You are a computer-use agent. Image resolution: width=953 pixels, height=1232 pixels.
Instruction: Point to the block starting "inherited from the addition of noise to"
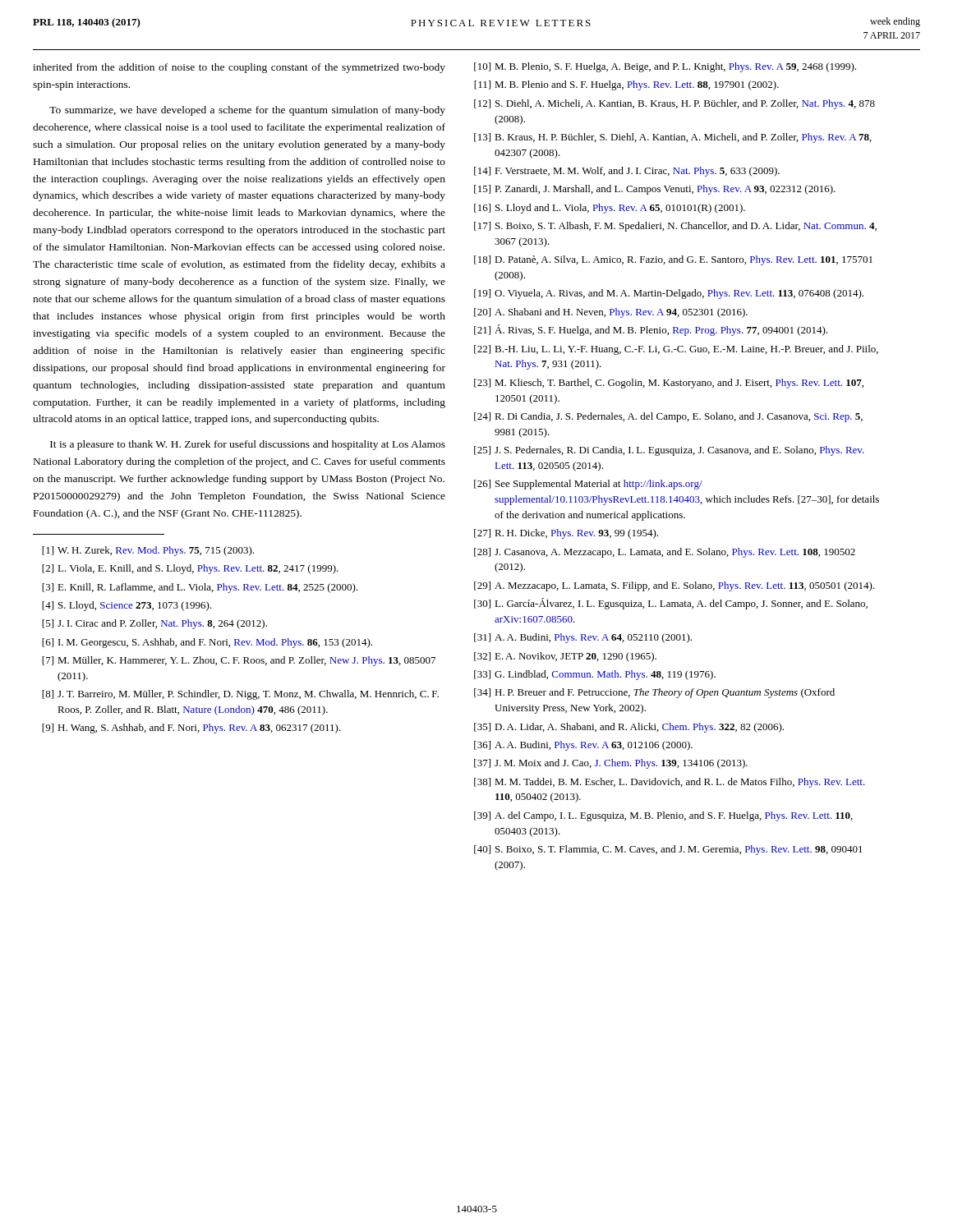click(x=239, y=76)
